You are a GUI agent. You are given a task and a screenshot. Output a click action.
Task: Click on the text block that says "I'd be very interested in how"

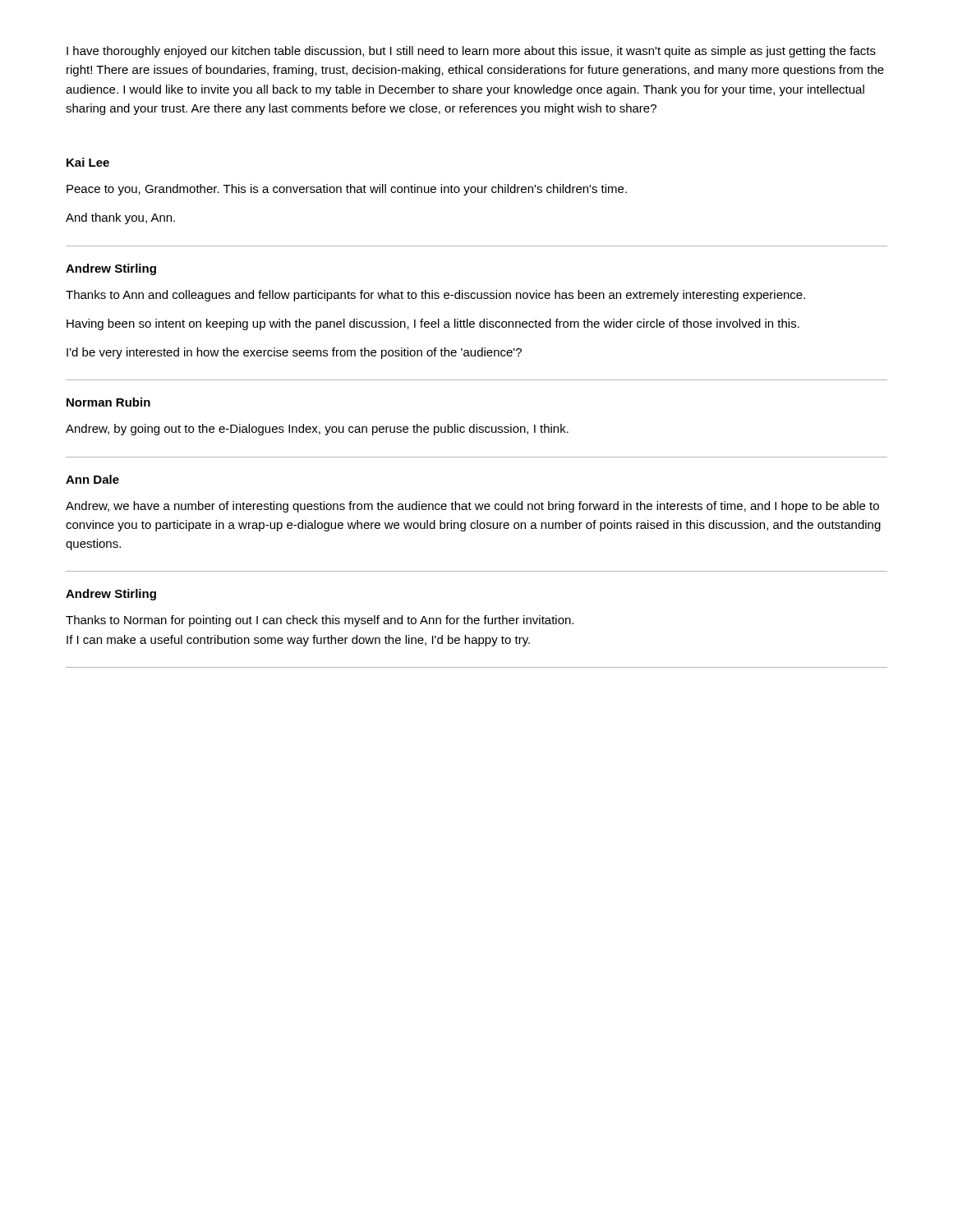[294, 352]
